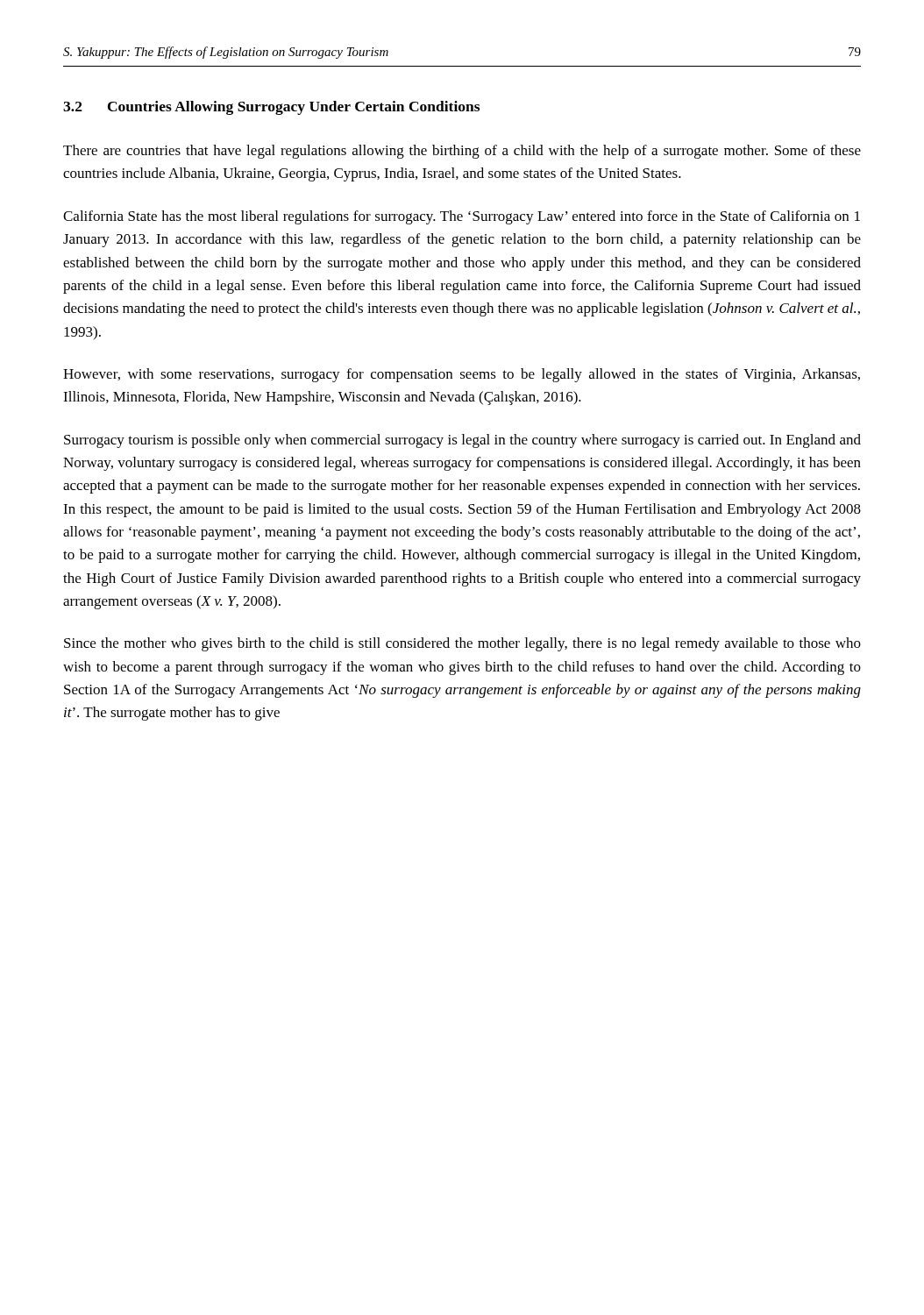Image resolution: width=924 pixels, height=1315 pixels.
Task: Click on the text block containing "There are countries that have legal regulations"
Action: coord(462,162)
